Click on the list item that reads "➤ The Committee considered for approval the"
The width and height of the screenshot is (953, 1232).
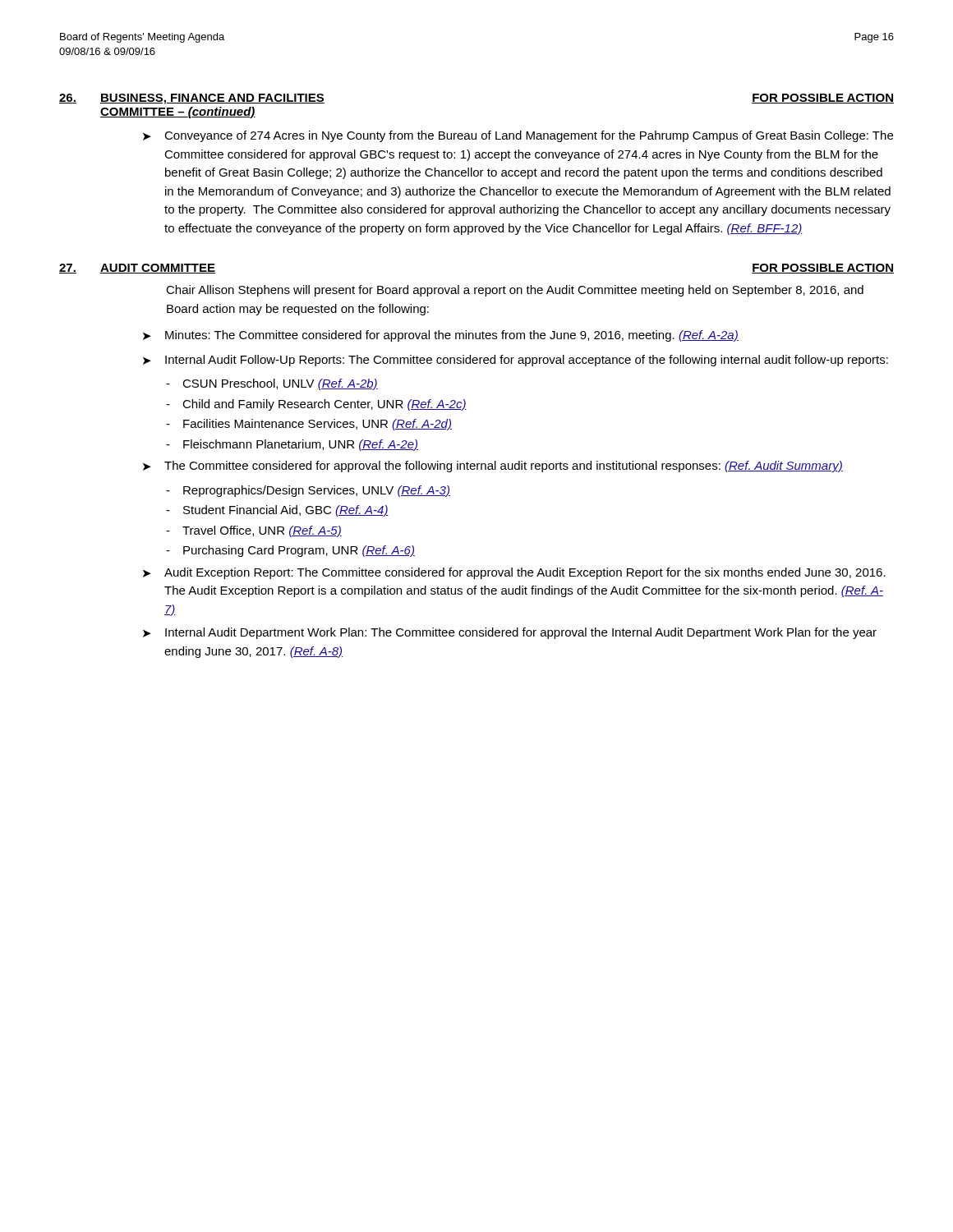518,466
